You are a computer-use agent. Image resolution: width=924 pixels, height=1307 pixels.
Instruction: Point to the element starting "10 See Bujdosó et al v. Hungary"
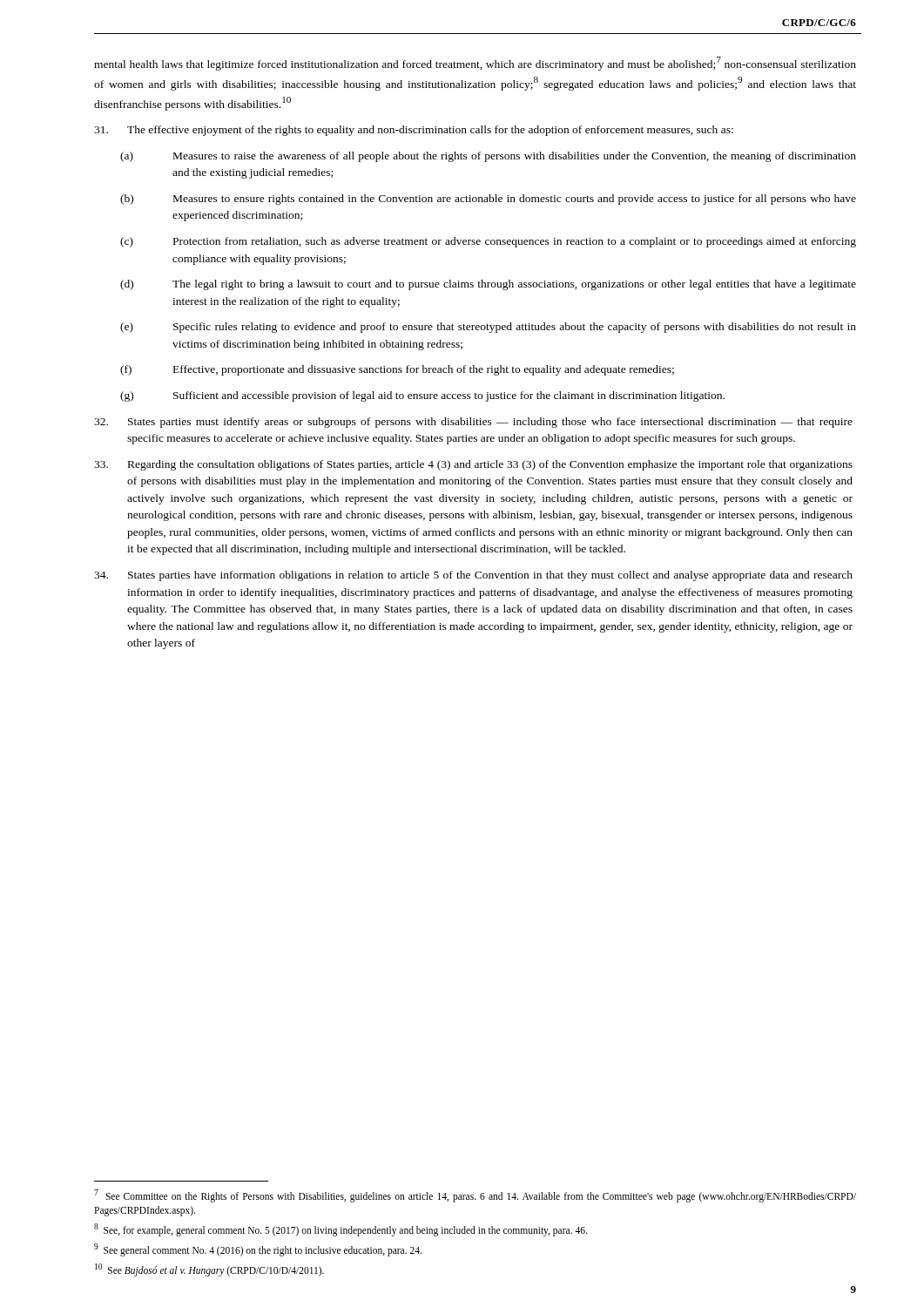(209, 1269)
